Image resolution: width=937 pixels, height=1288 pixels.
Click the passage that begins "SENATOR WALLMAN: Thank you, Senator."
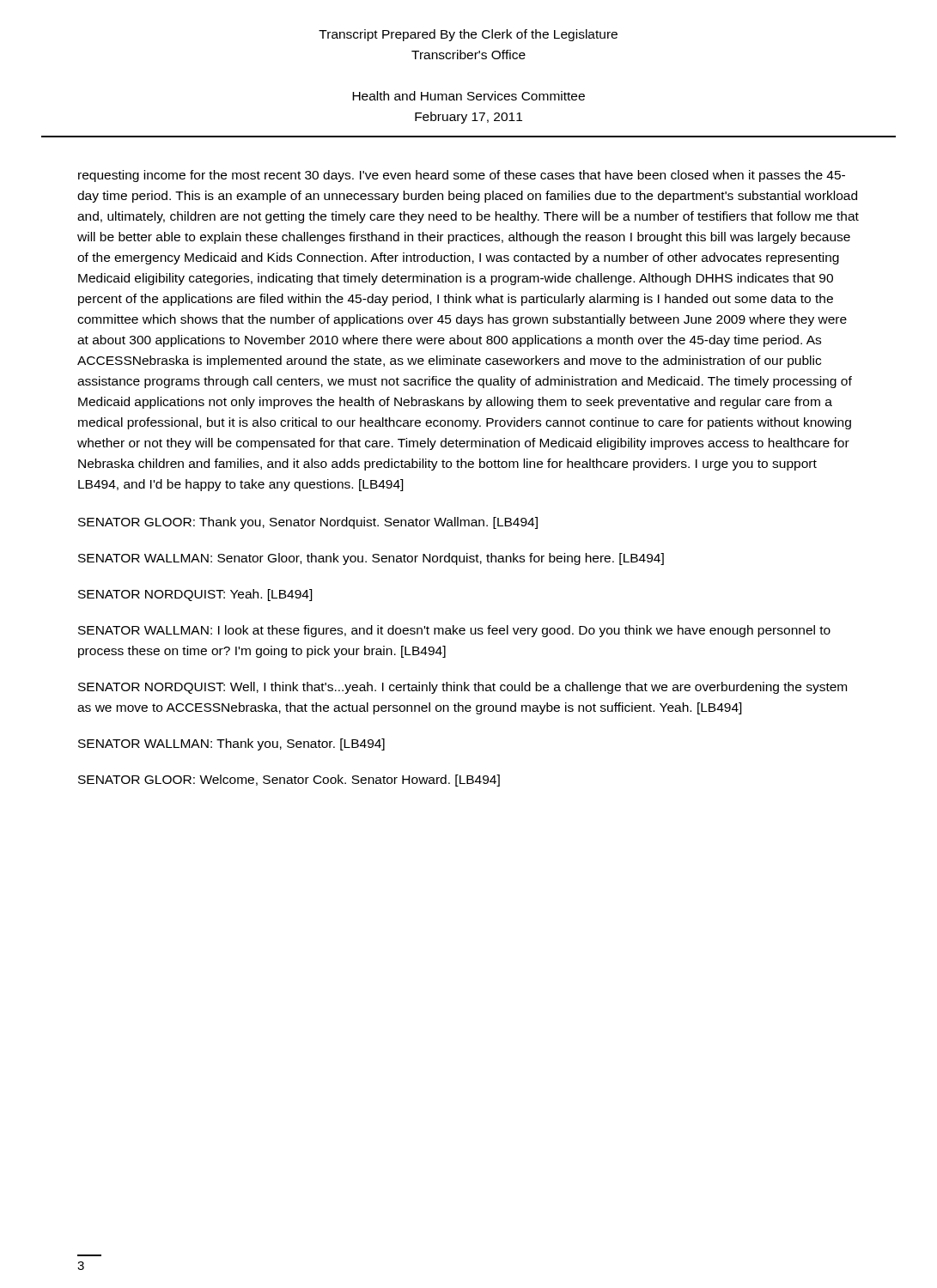pyautogui.click(x=231, y=744)
